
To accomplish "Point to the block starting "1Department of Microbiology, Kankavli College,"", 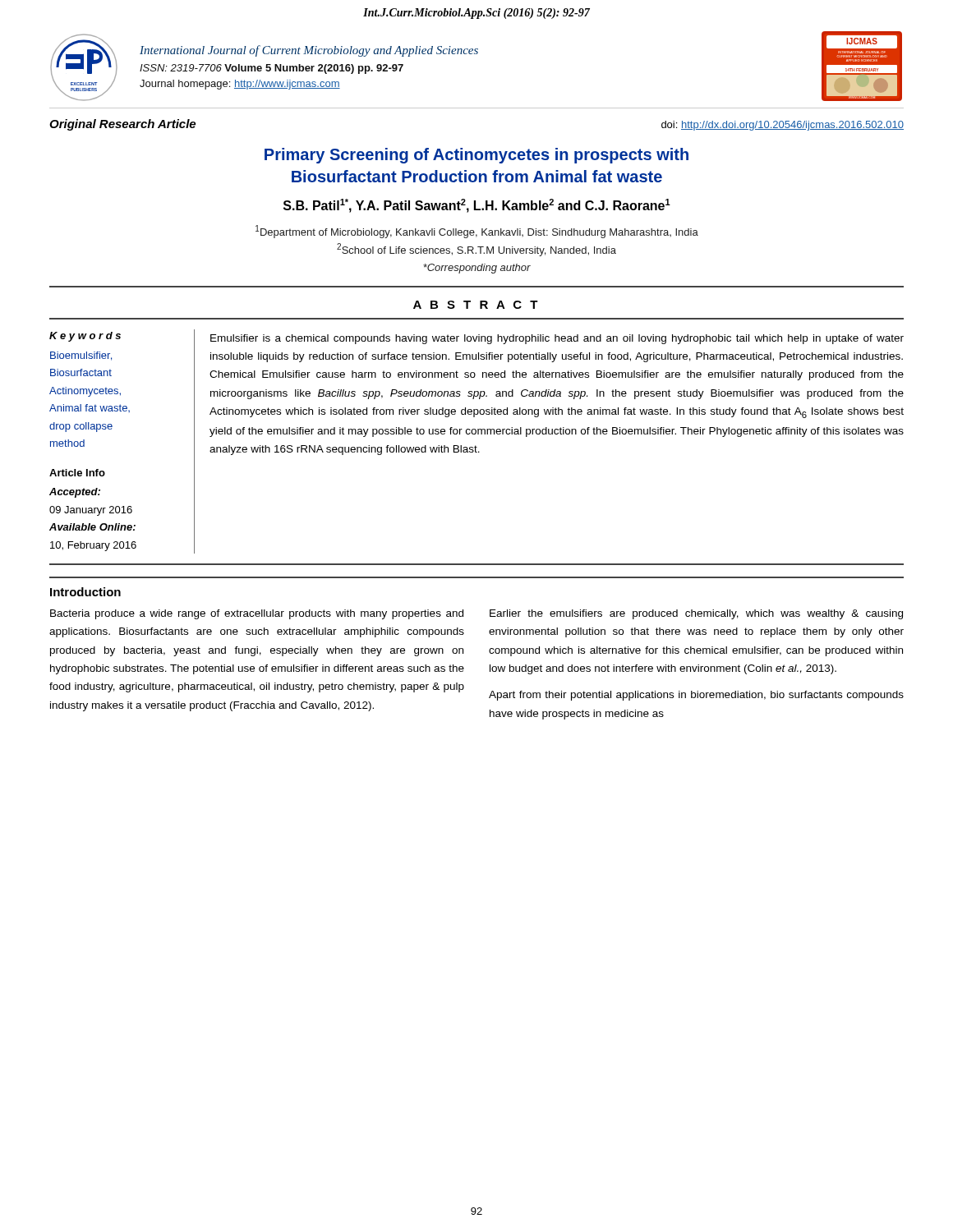I will (476, 249).
